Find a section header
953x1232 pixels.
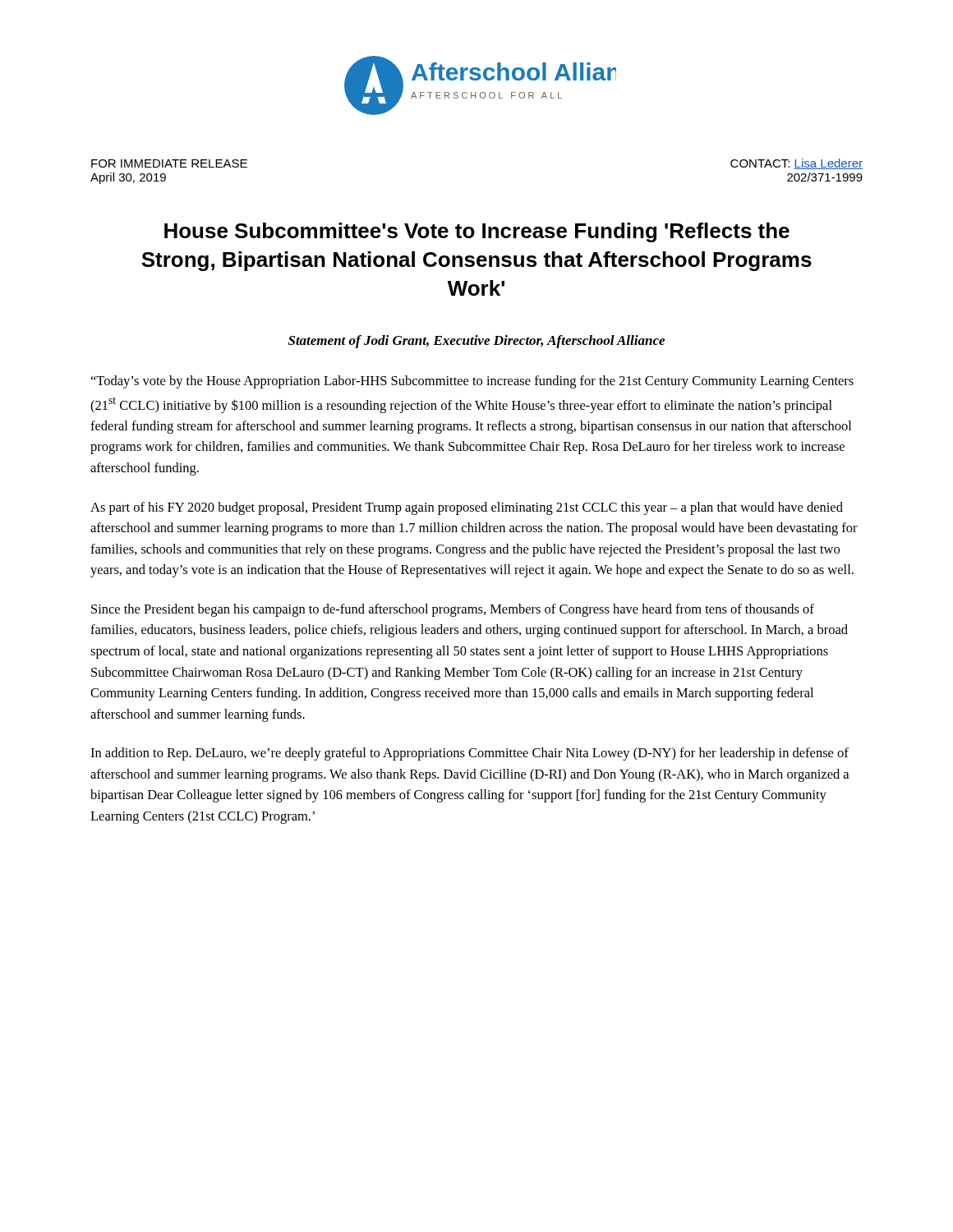(476, 341)
